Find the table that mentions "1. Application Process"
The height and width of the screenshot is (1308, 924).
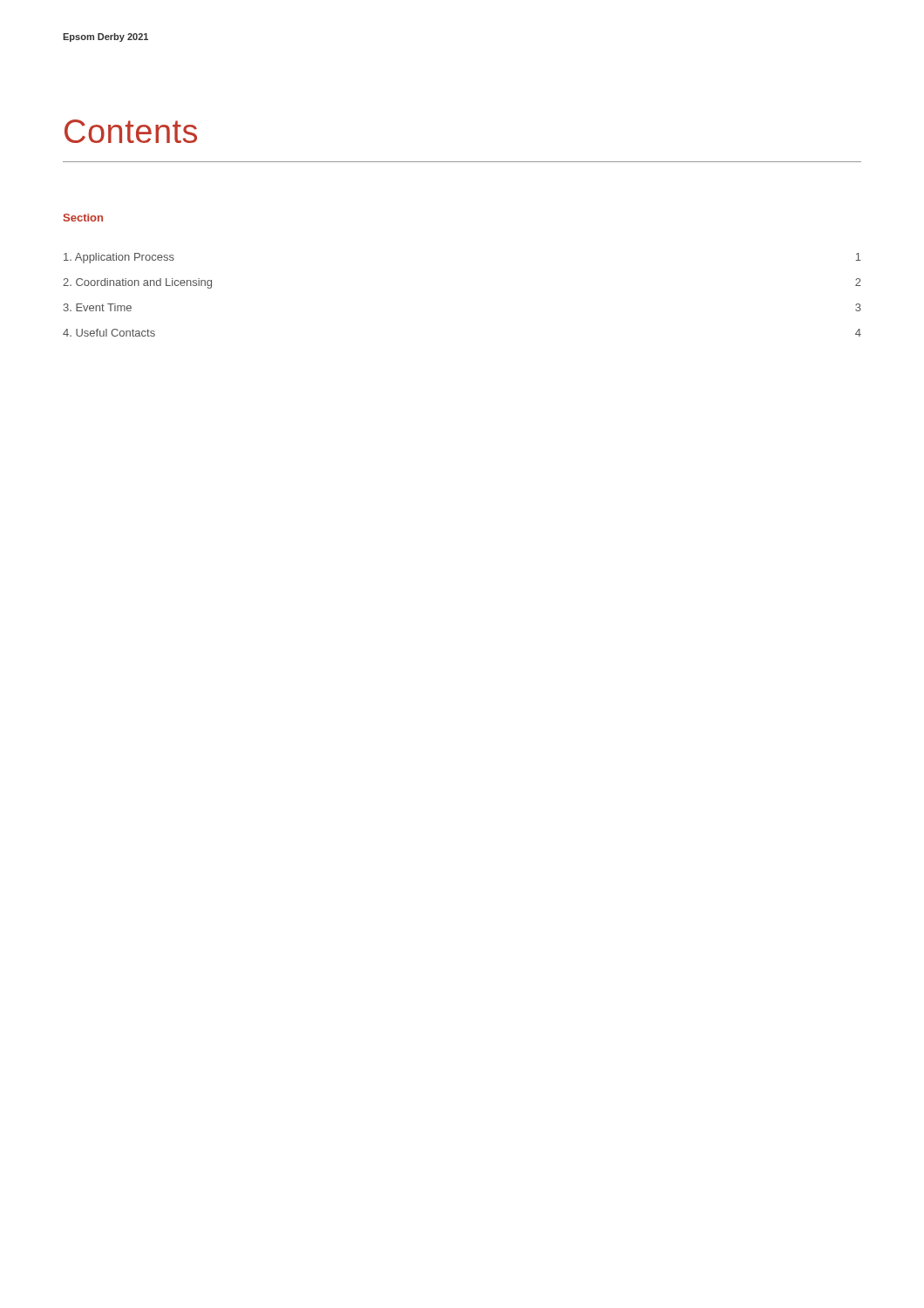(462, 295)
